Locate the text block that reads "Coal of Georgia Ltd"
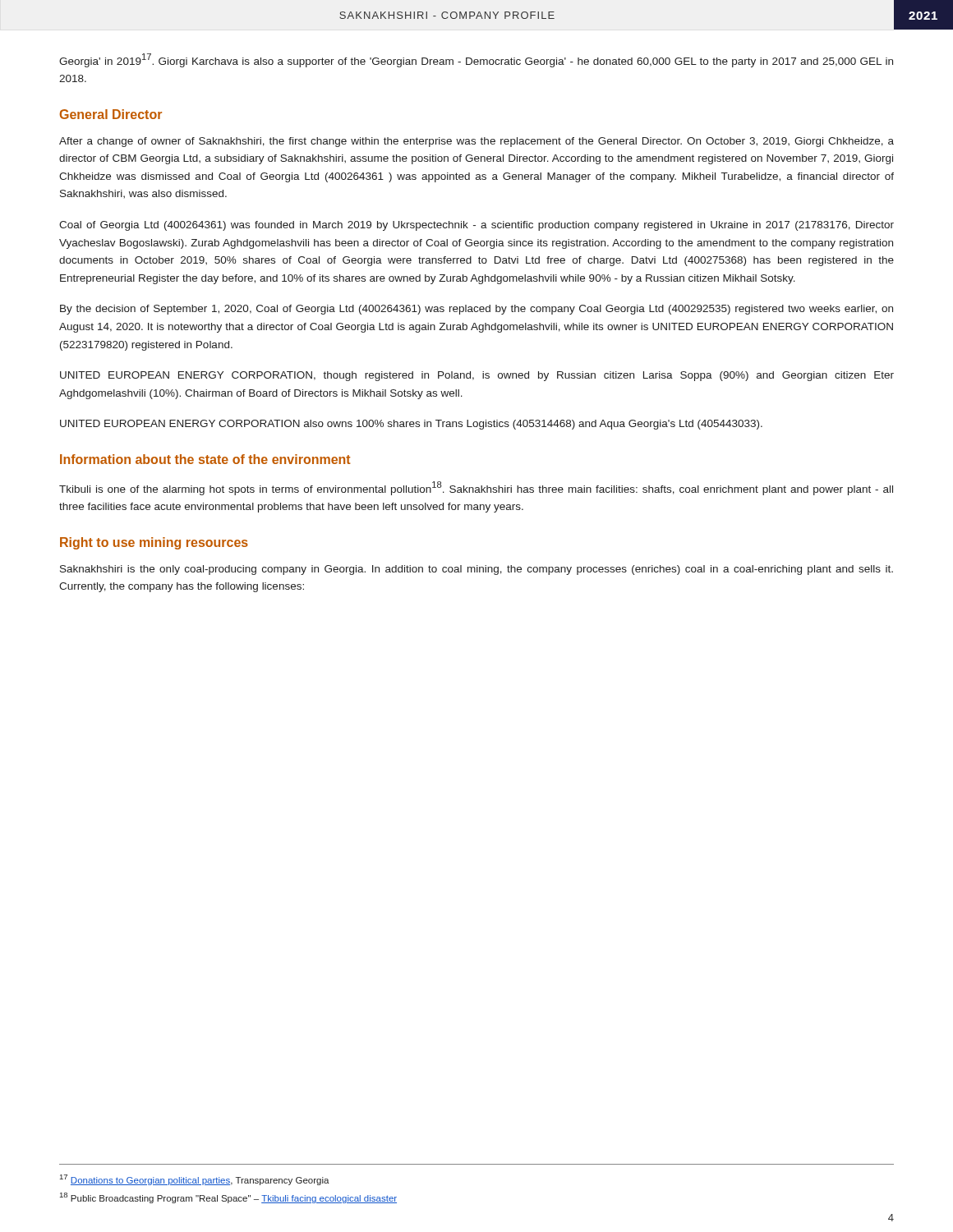953x1232 pixels. pos(476,251)
